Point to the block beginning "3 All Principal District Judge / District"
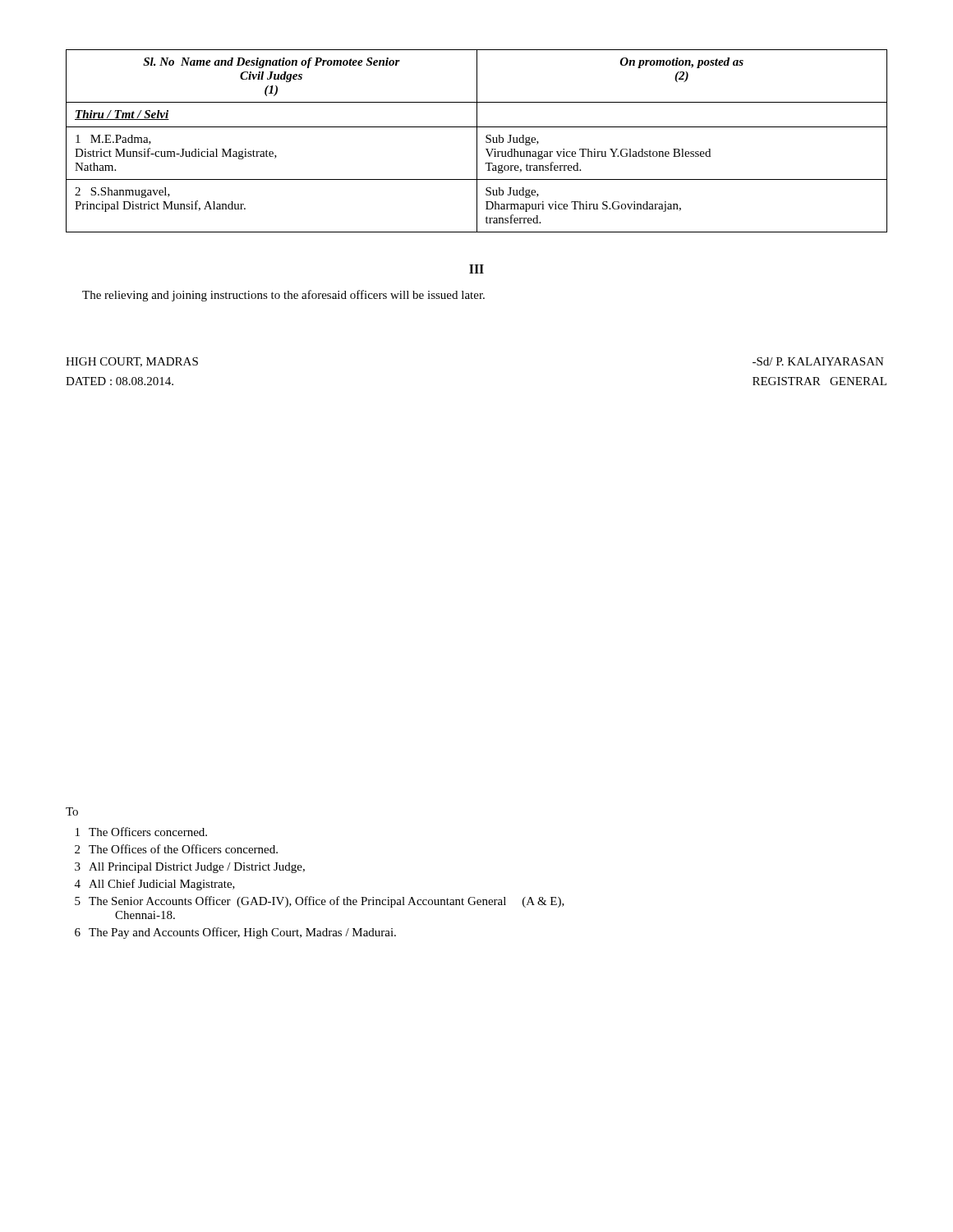This screenshot has width=953, height=1232. click(190, 868)
